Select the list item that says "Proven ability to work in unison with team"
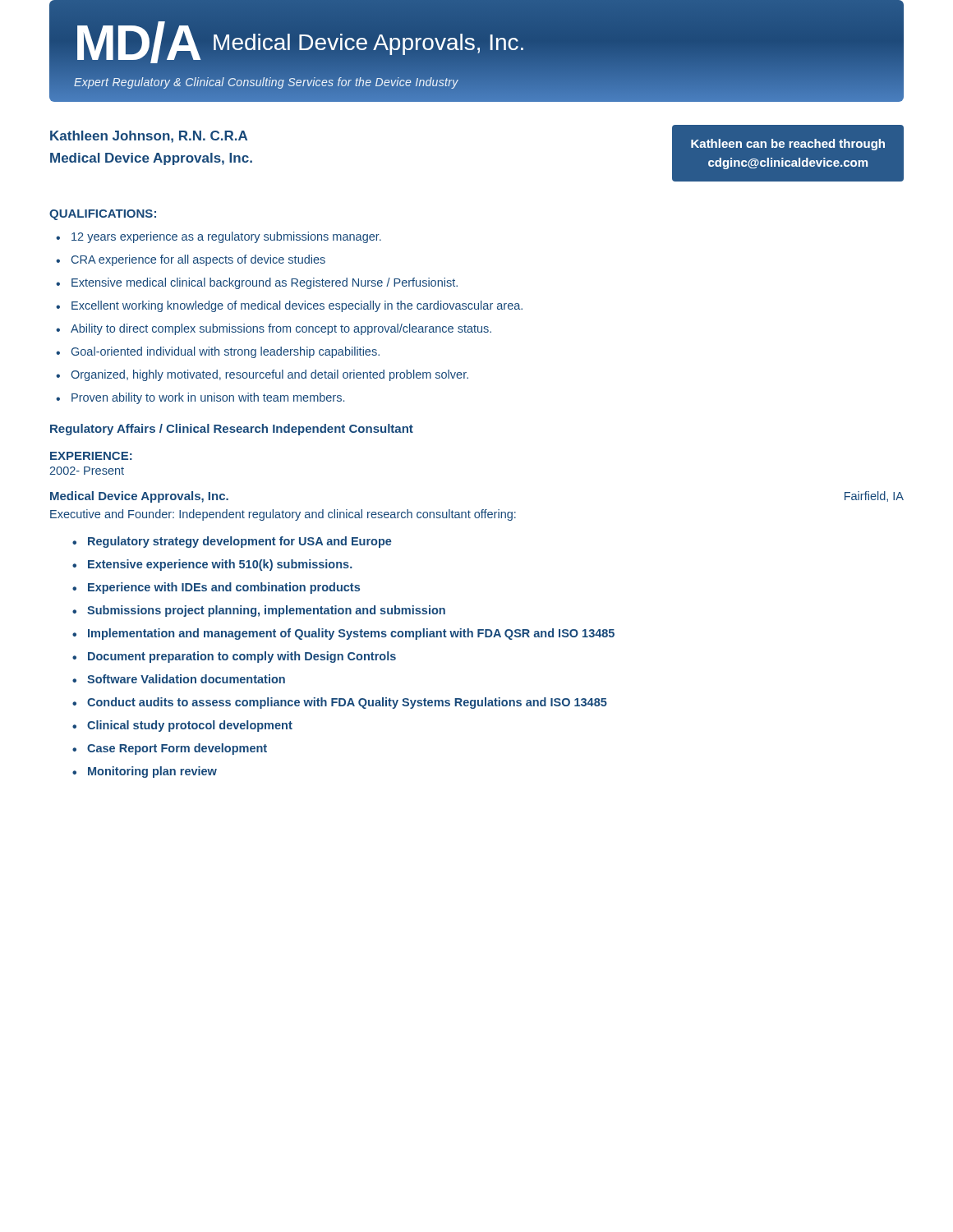Image resolution: width=953 pixels, height=1232 pixels. pyautogui.click(x=208, y=398)
